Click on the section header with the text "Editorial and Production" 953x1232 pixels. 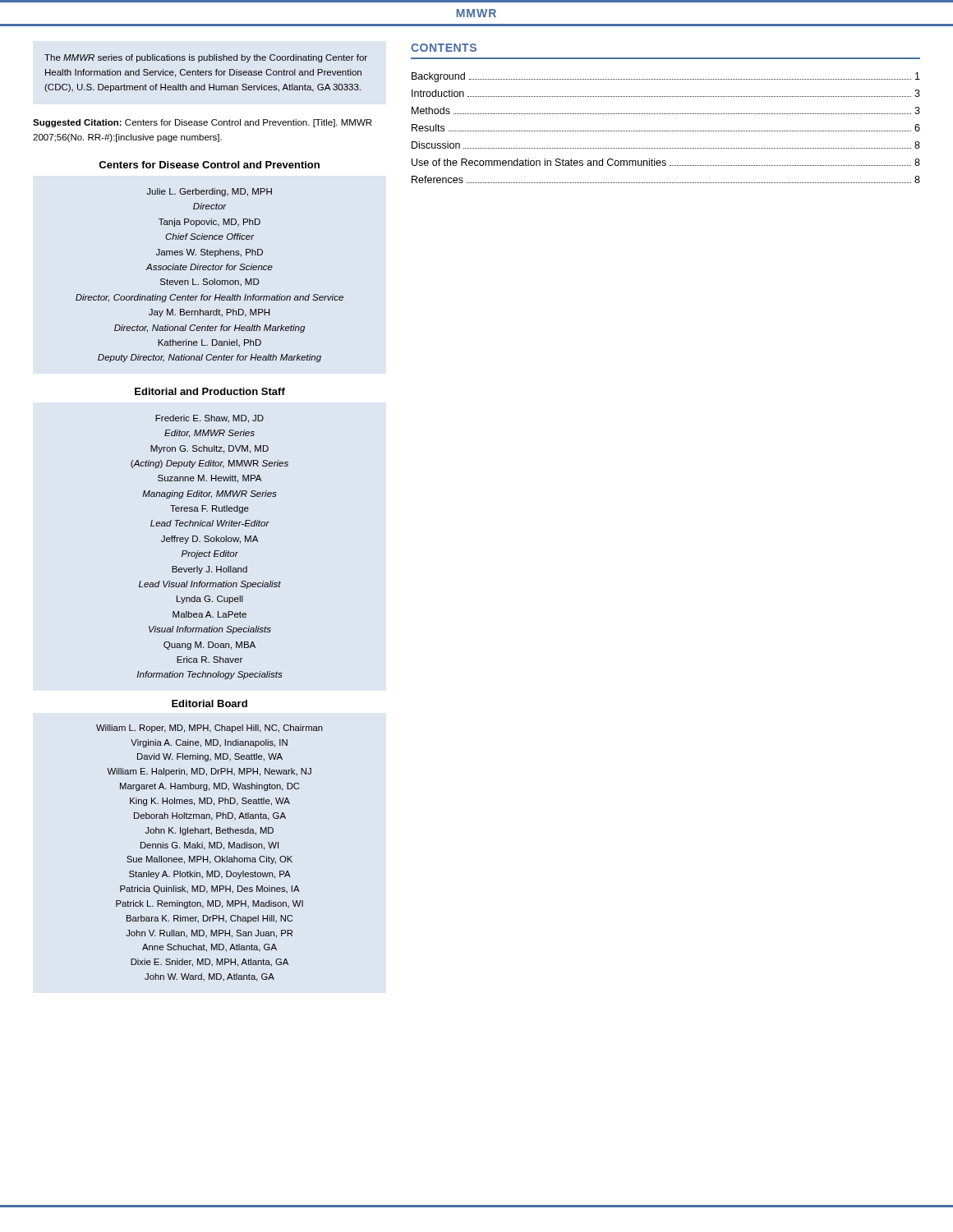(209, 391)
